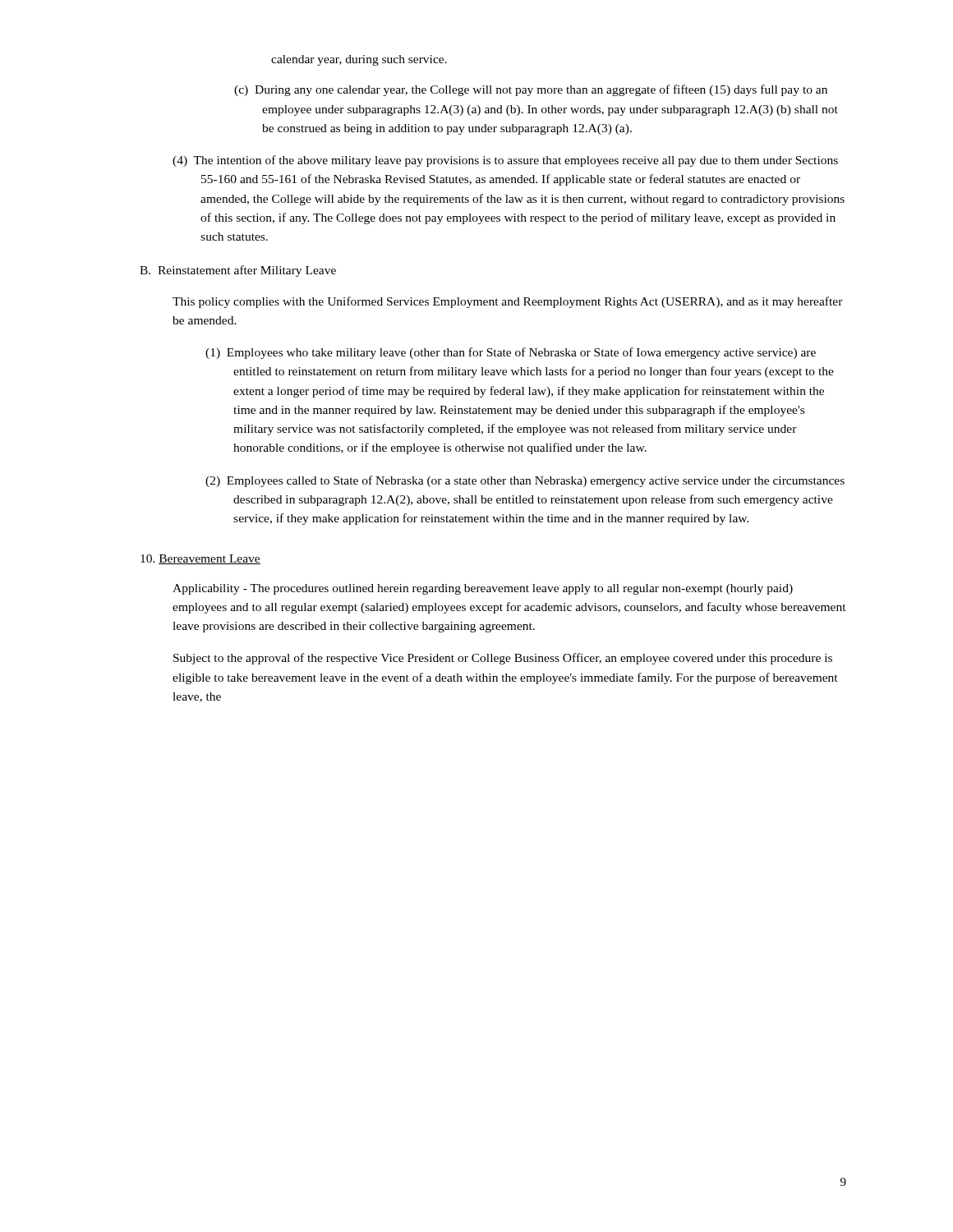Point to the element starting "calendar year, during such service."
The height and width of the screenshot is (1232, 953).
tap(359, 59)
